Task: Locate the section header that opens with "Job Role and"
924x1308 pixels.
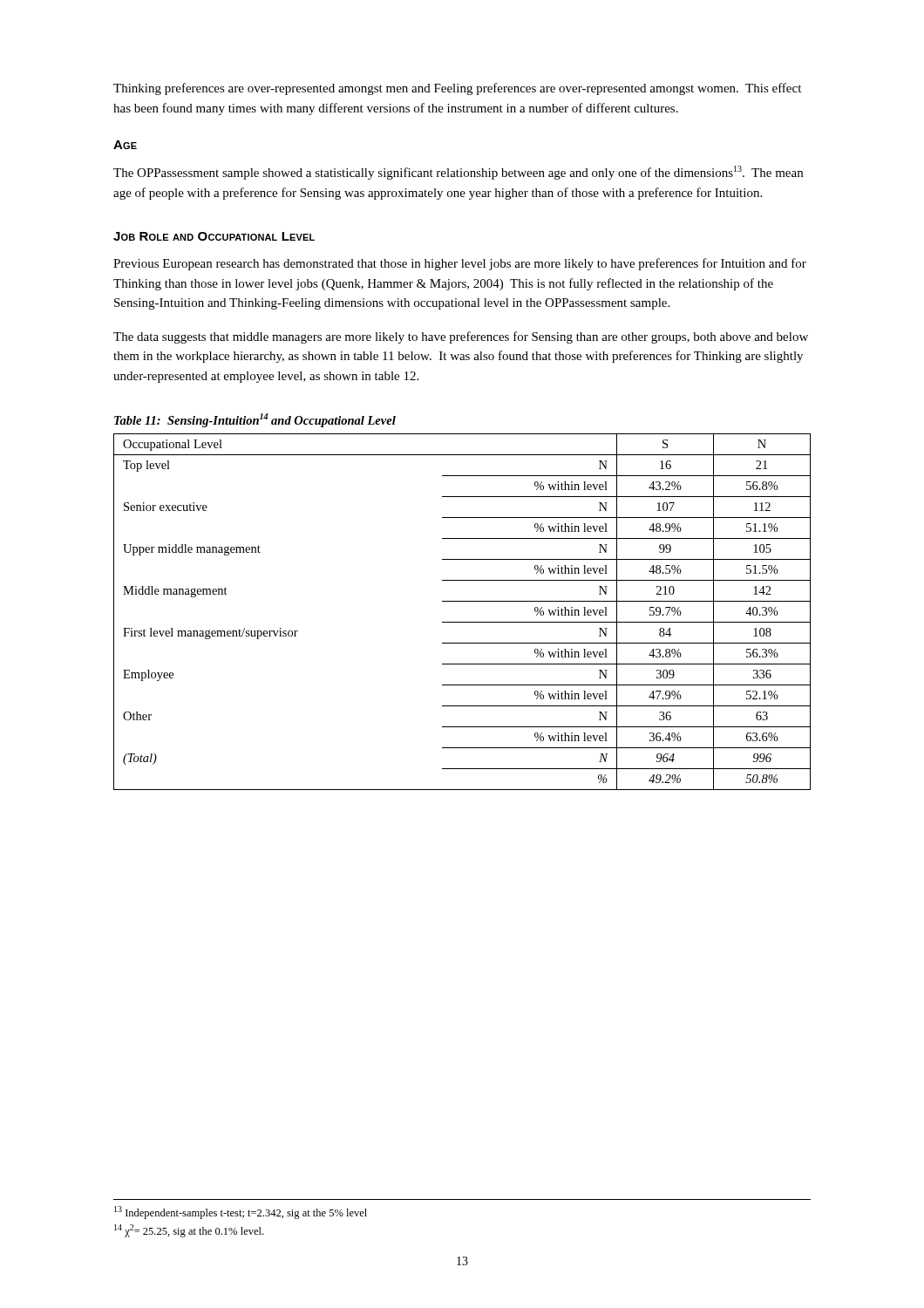Action: pyautogui.click(x=214, y=236)
